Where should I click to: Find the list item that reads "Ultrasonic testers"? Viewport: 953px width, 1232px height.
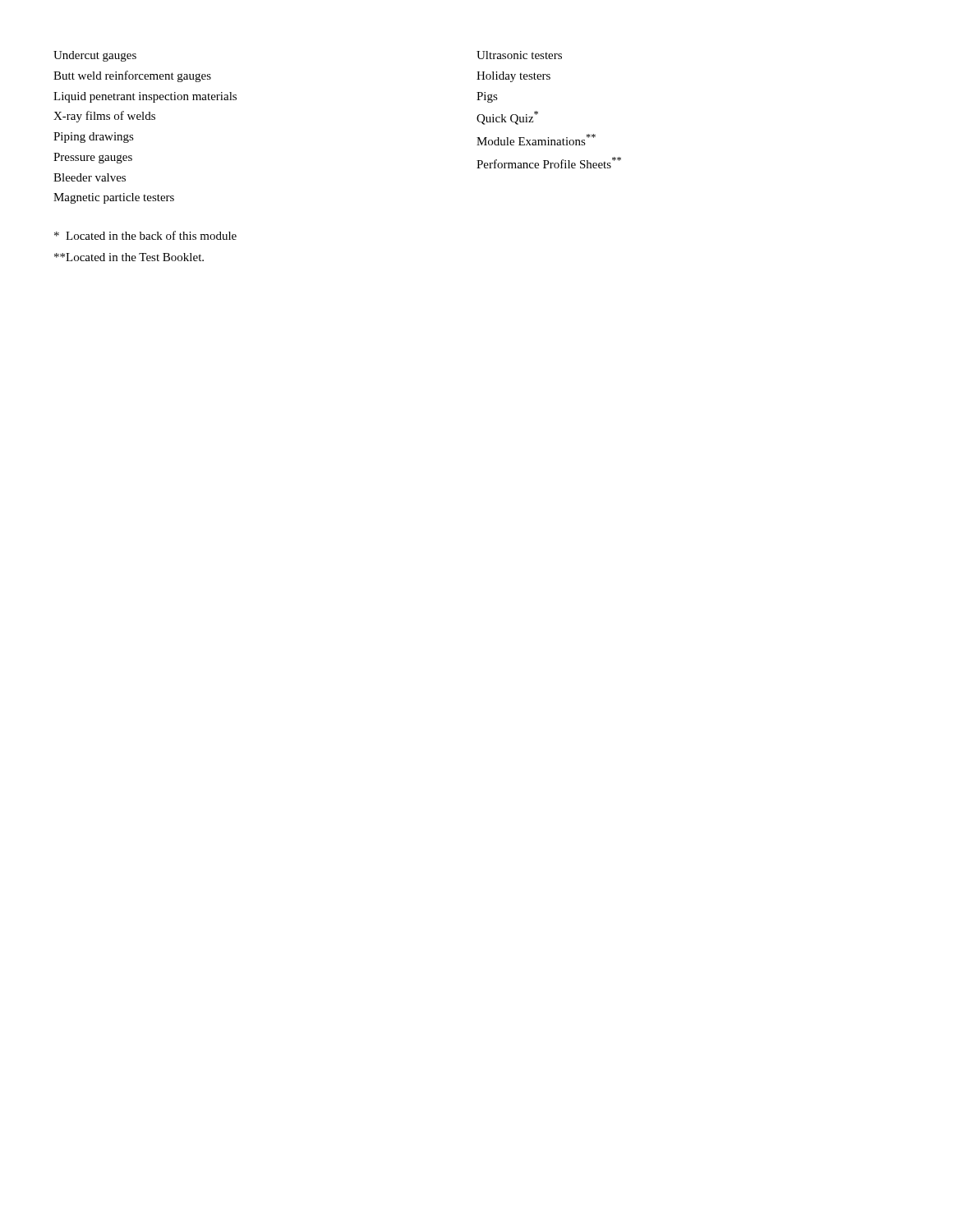click(519, 55)
